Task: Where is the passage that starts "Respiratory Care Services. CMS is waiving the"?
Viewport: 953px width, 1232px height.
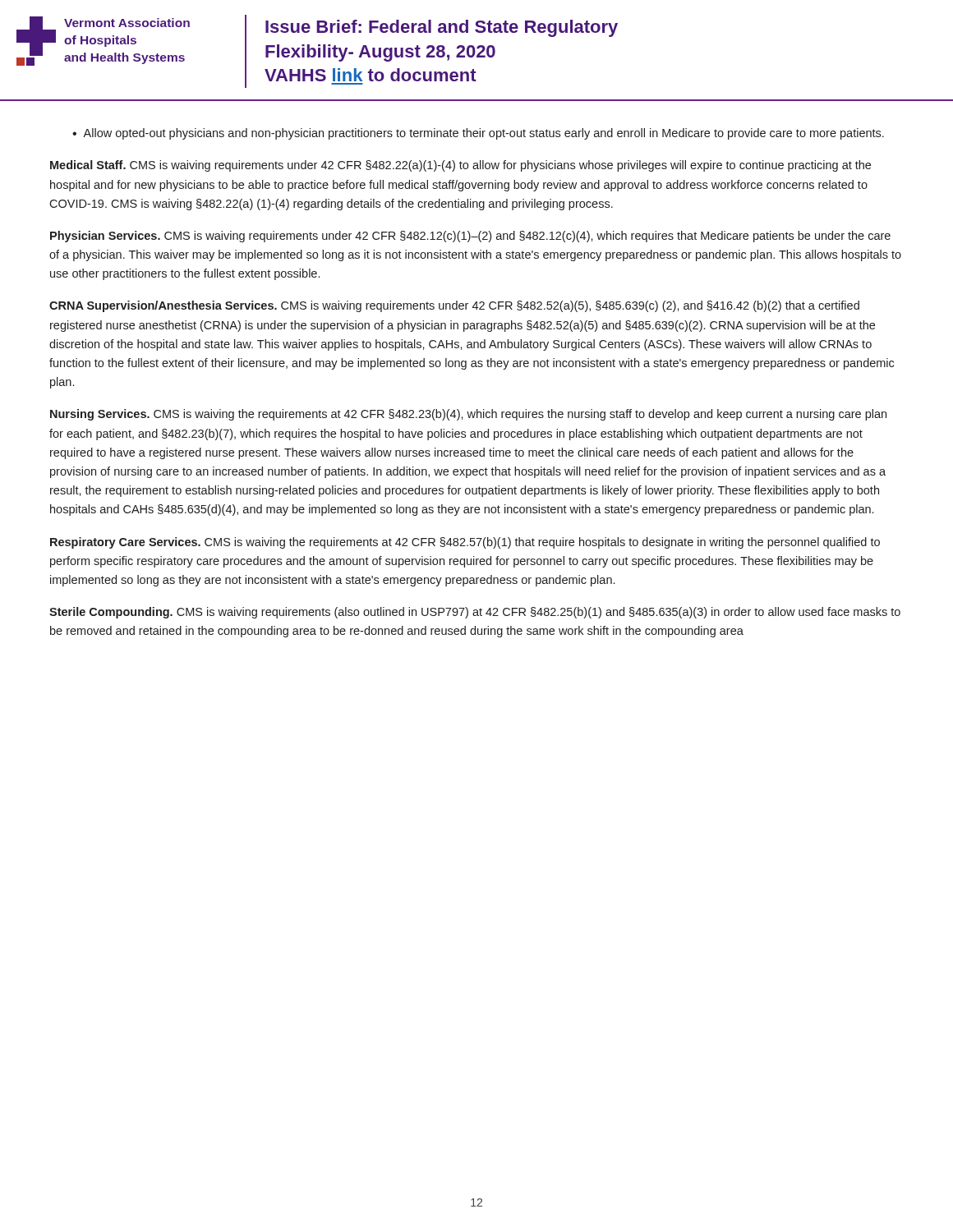Action: 476,561
